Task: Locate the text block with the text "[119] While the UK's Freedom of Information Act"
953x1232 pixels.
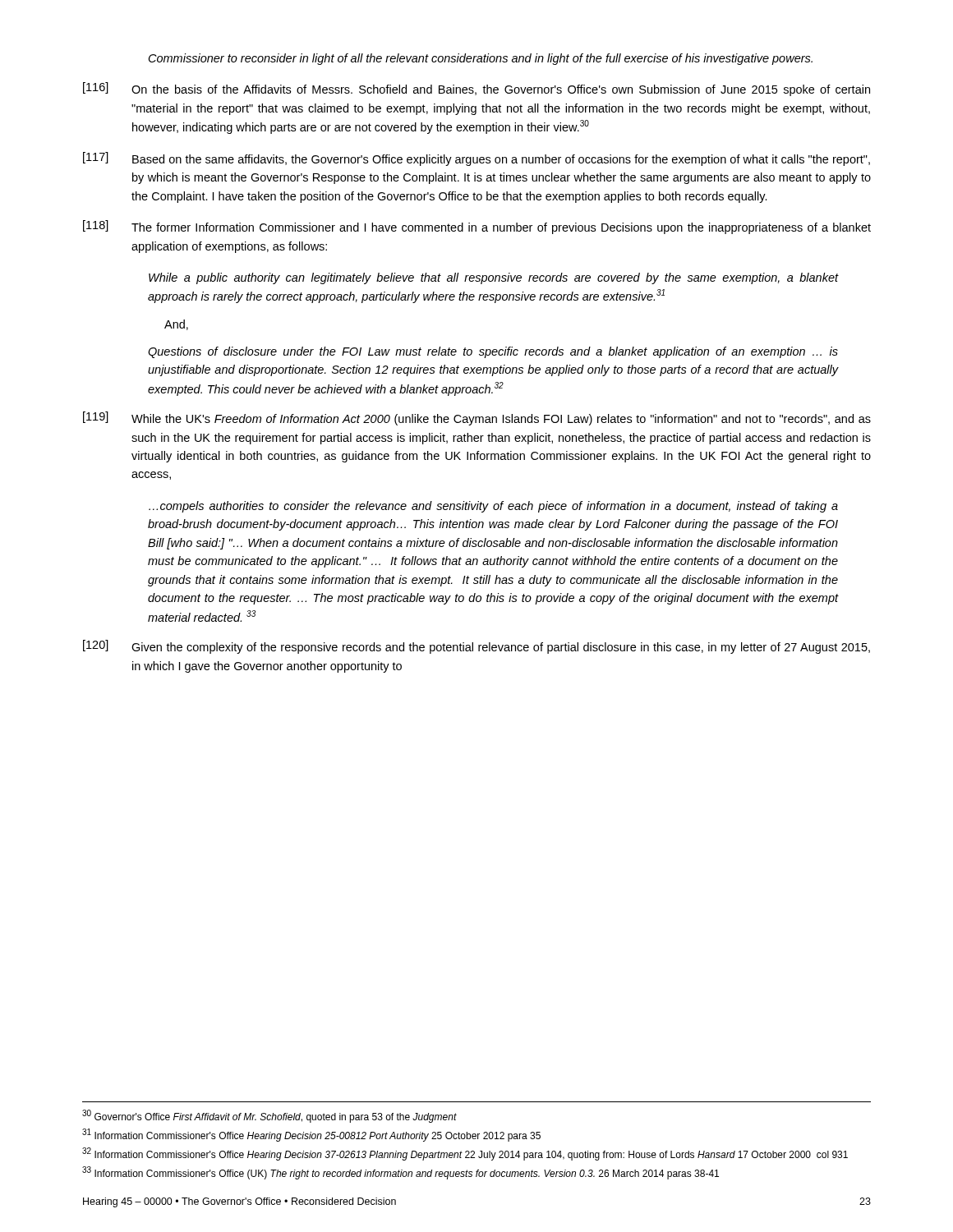Action: (x=476, y=447)
